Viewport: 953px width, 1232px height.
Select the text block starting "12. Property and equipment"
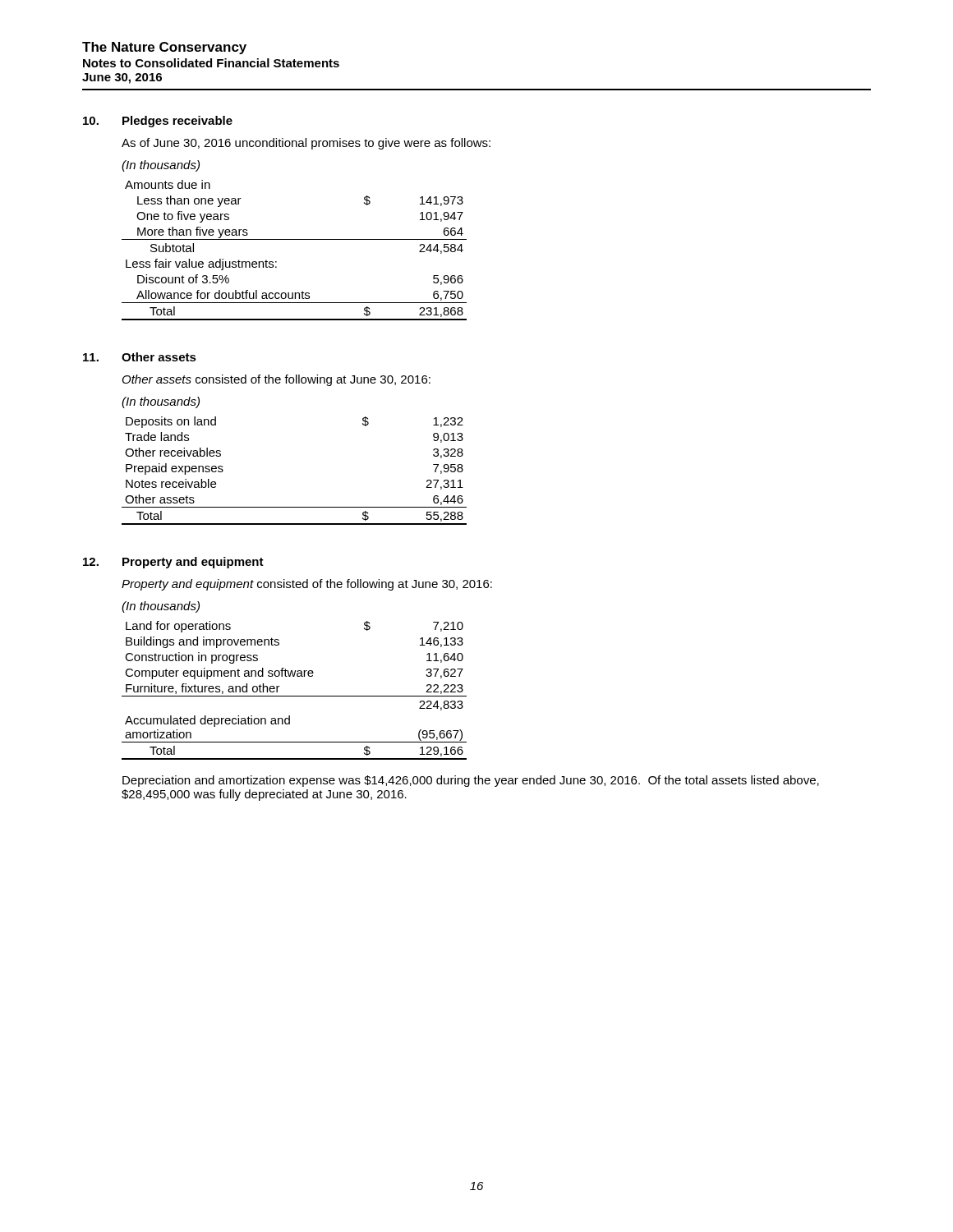pyautogui.click(x=173, y=561)
